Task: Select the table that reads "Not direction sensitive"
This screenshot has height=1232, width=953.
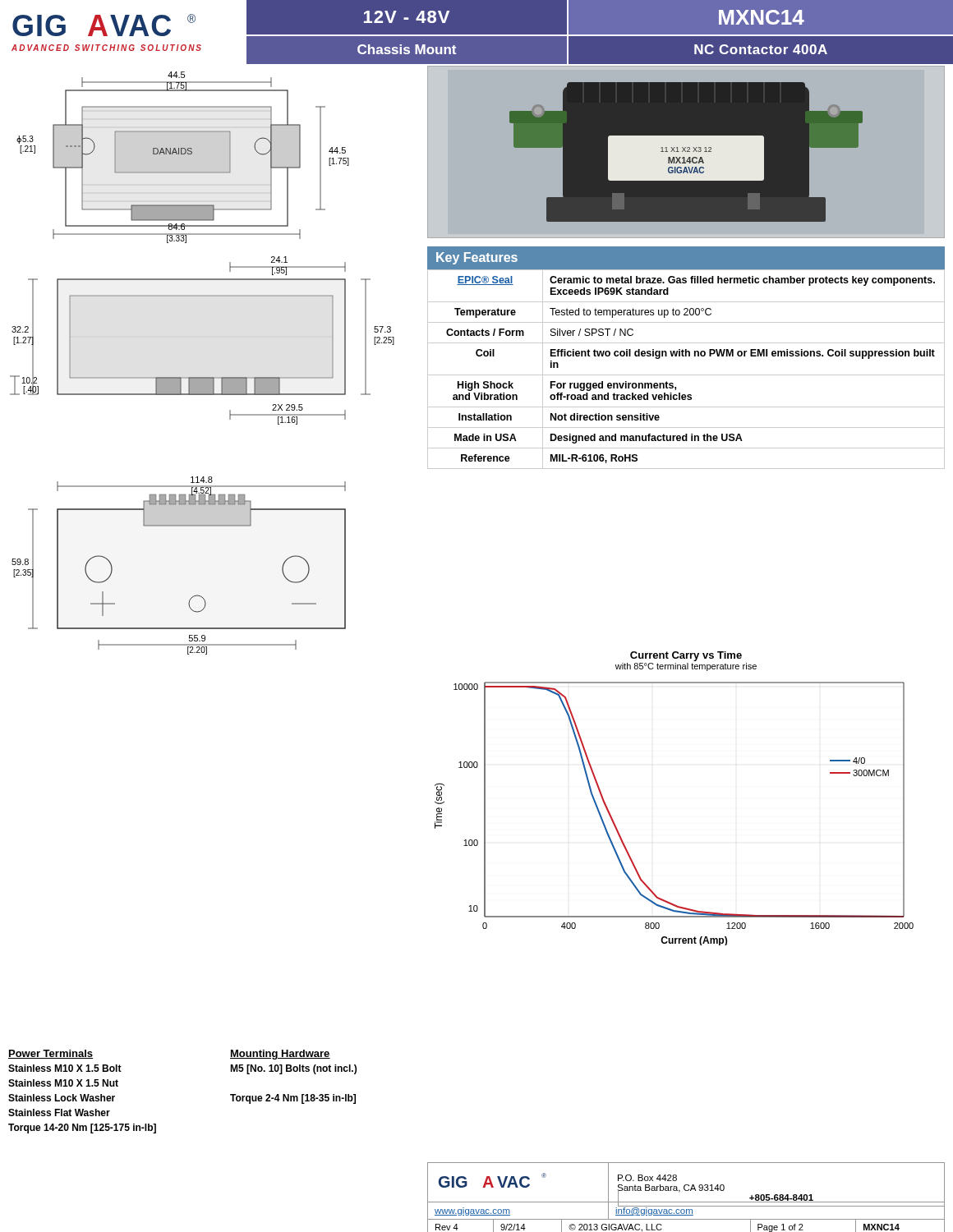Action: (x=686, y=358)
